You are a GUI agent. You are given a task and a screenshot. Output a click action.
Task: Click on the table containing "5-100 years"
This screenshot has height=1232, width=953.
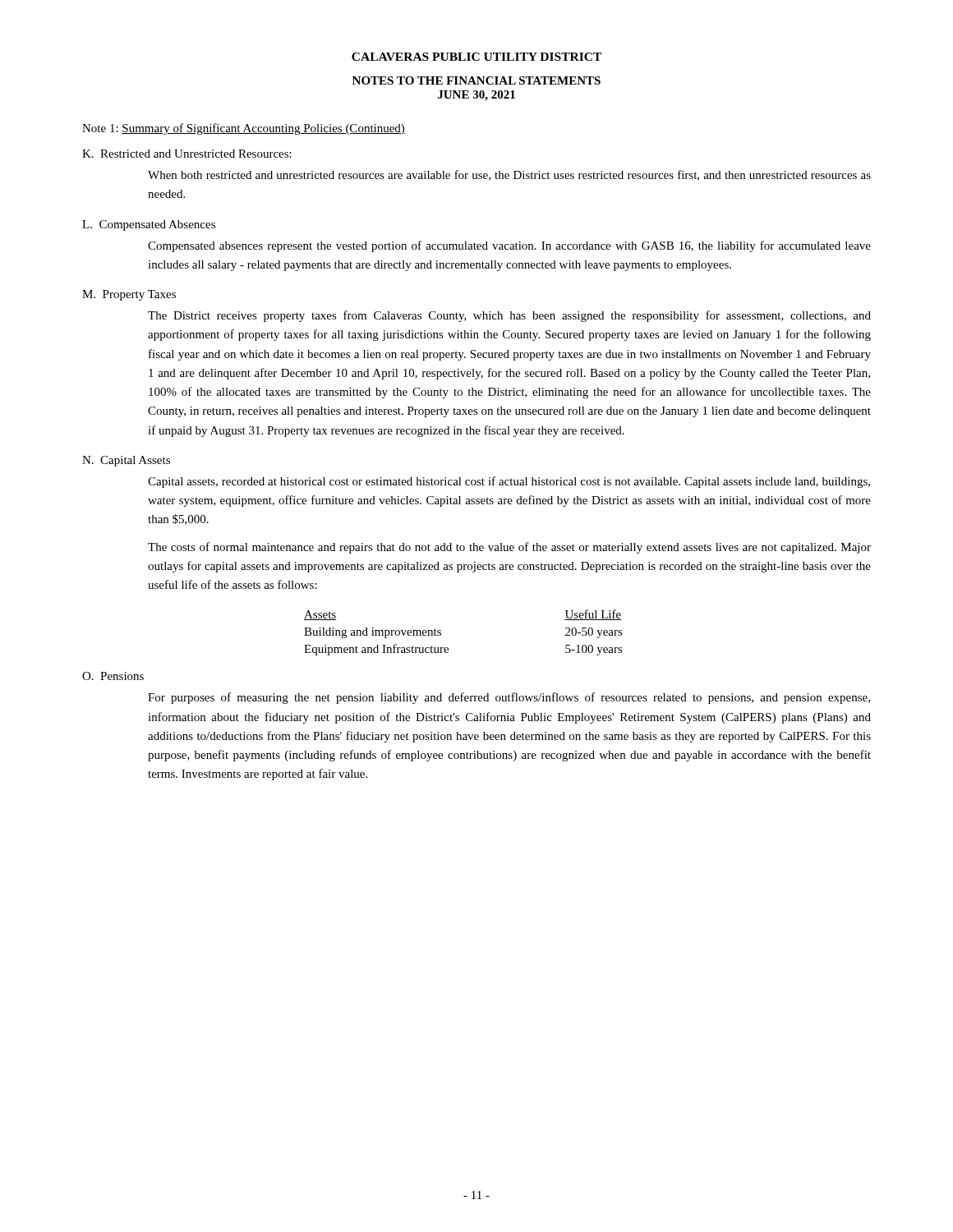(x=476, y=632)
